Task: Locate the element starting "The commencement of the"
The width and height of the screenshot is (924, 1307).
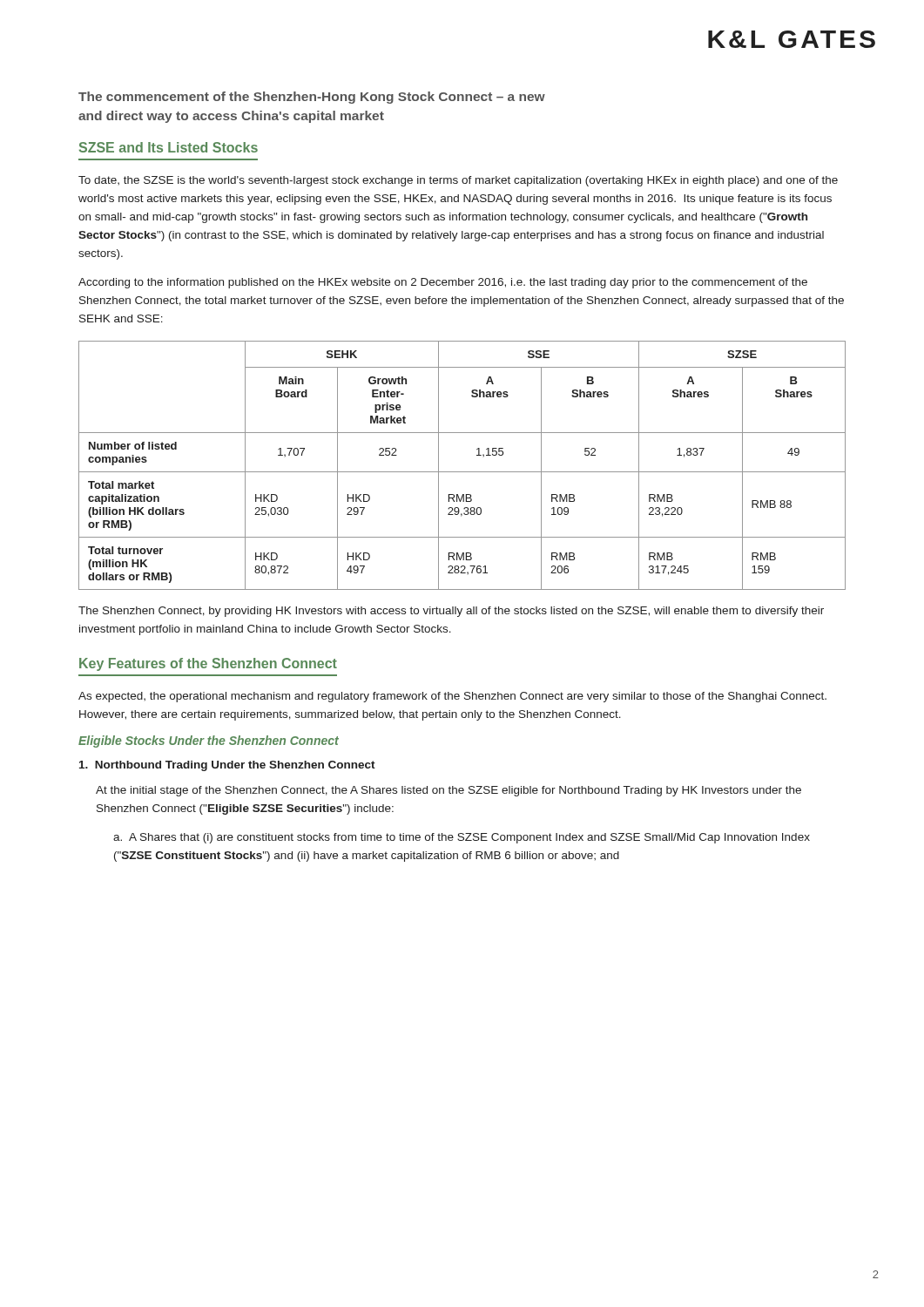Action: [312, 106]
